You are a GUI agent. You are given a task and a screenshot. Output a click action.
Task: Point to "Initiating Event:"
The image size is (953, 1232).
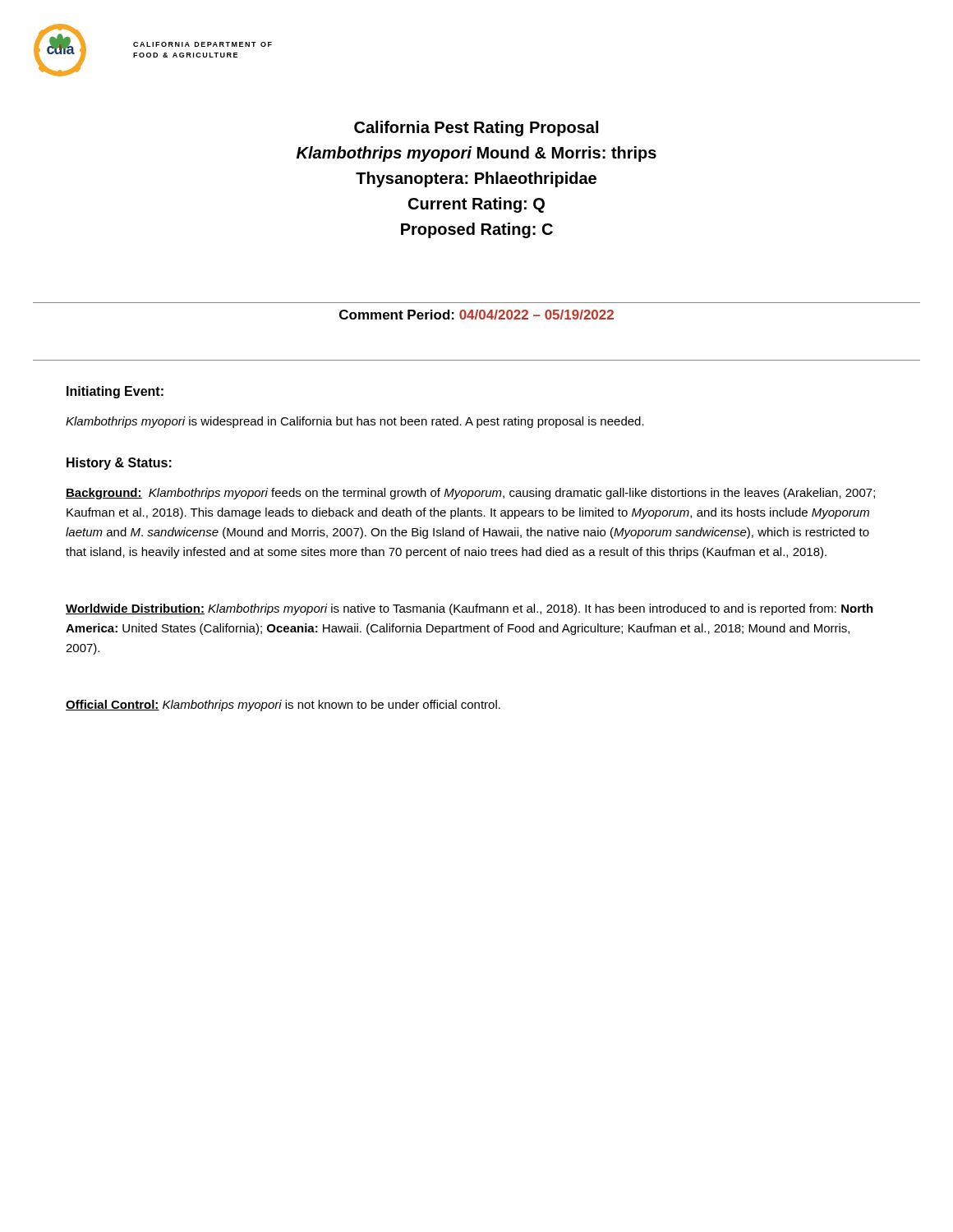point(115,392)
